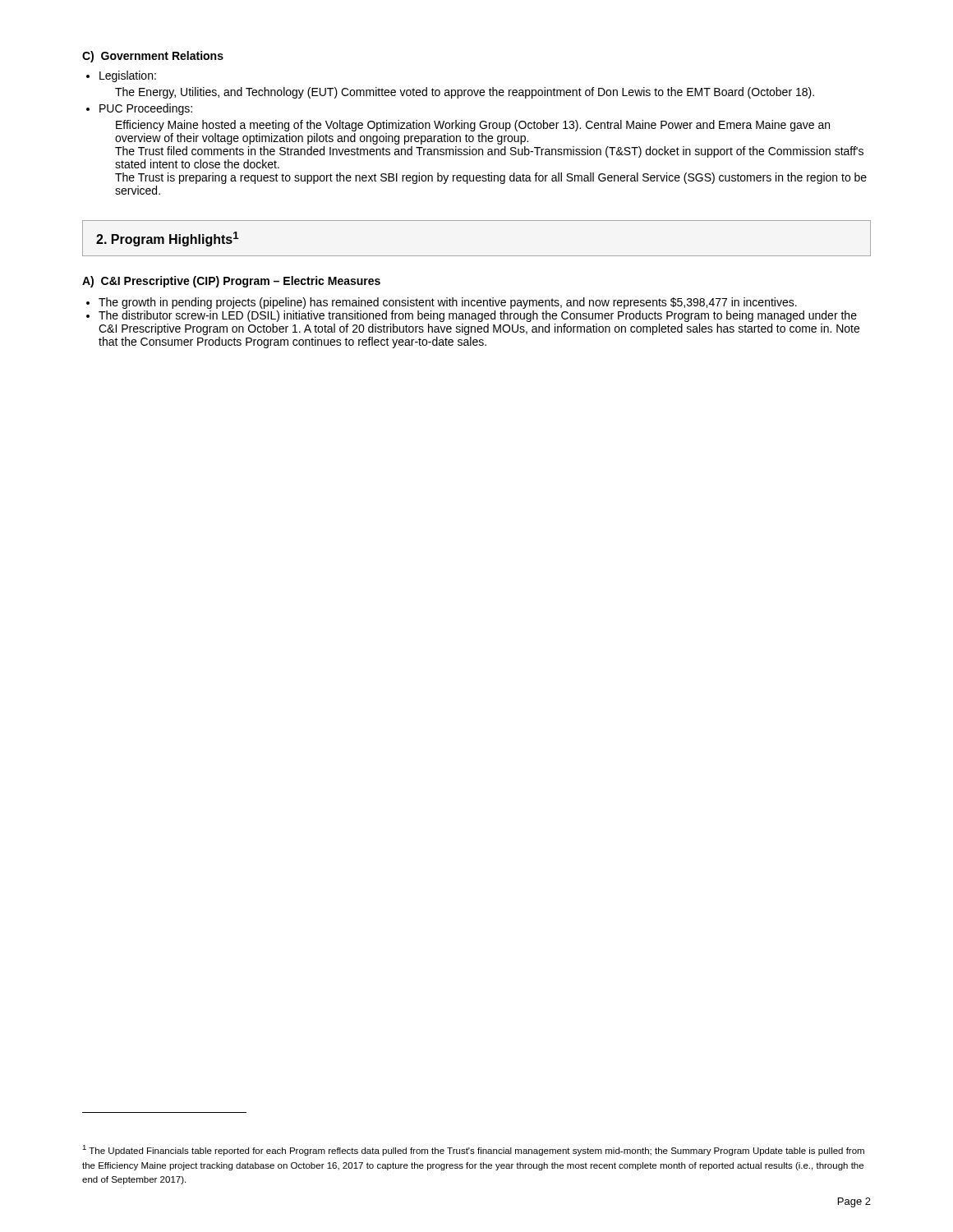The height and width of the screenshot is (1232, 953).
Task: Find the text starting "1 The Updated Financials table"
Action: coord(473,1164)
